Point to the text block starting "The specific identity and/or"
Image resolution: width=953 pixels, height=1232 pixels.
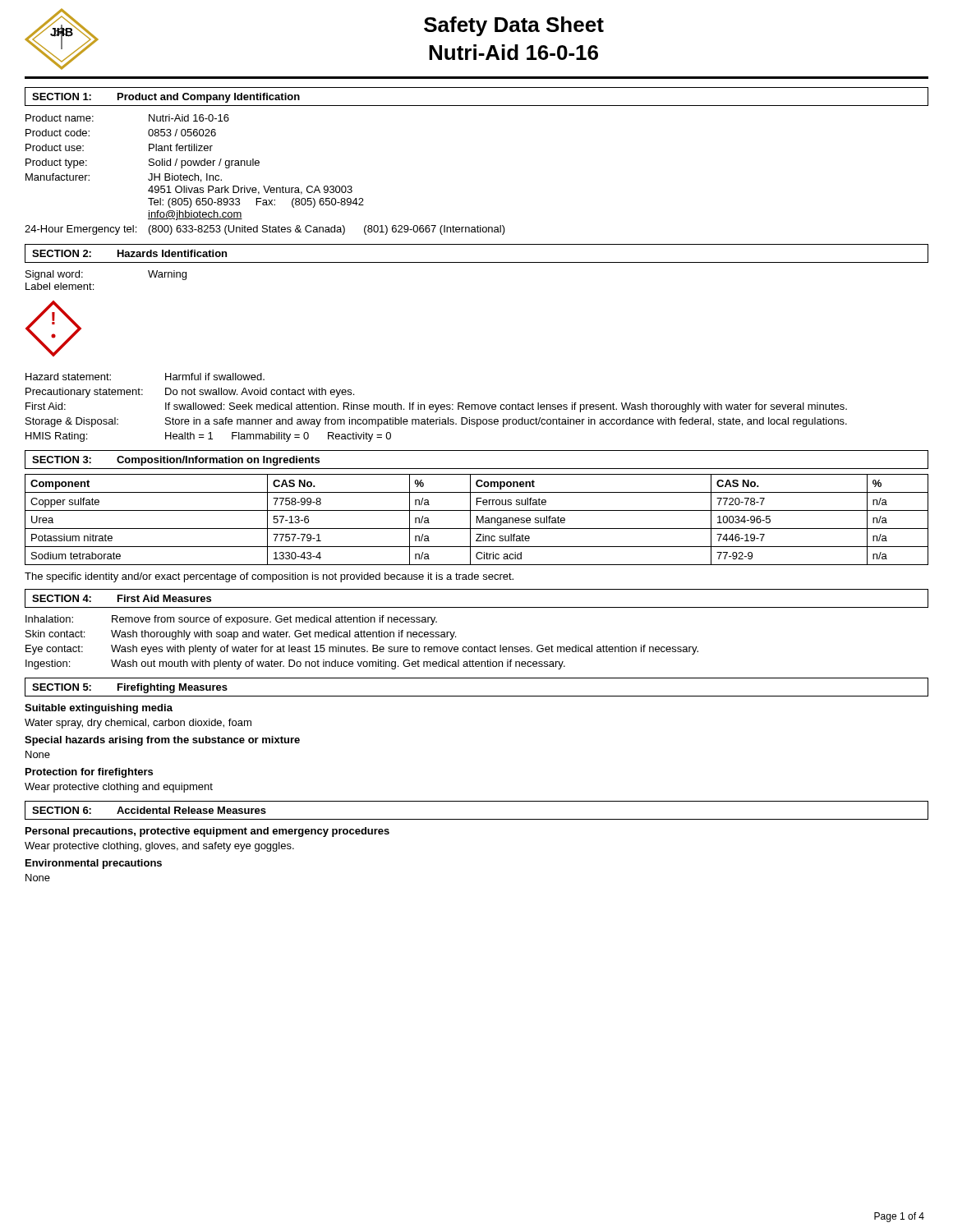[270, 576]
